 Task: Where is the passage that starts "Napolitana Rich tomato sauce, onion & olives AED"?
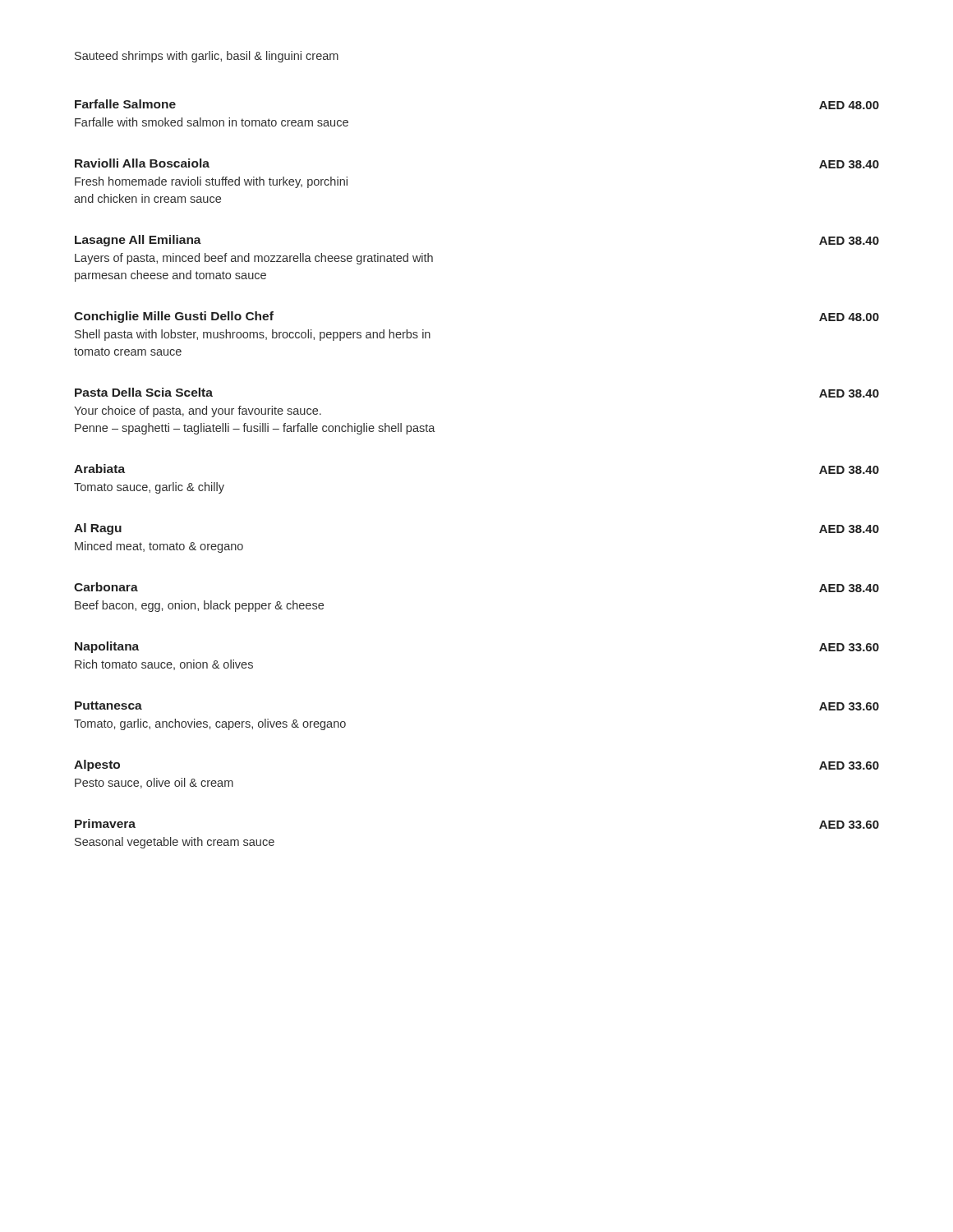(x=107, y=647)
